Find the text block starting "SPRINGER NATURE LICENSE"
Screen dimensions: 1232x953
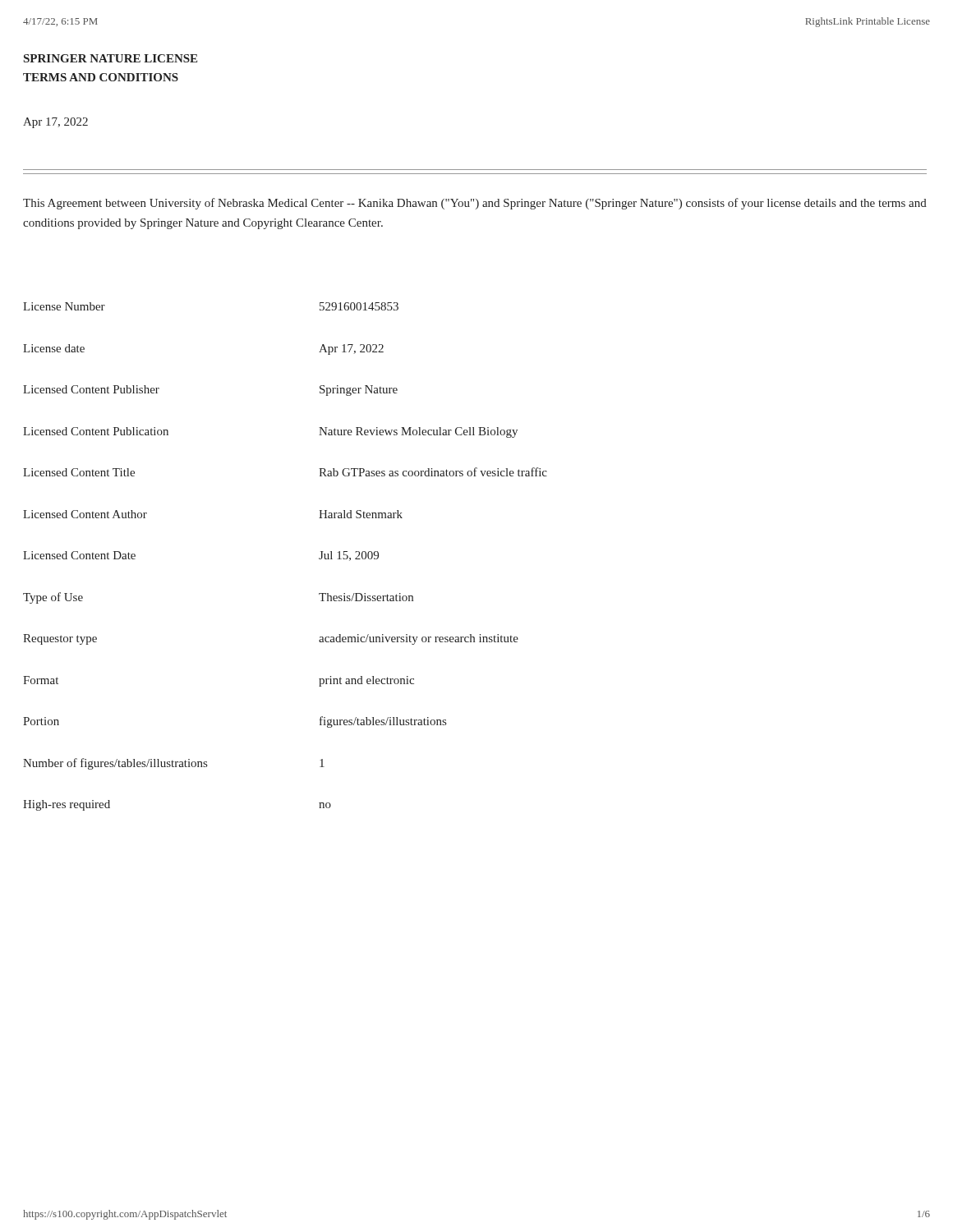point(111,68)
